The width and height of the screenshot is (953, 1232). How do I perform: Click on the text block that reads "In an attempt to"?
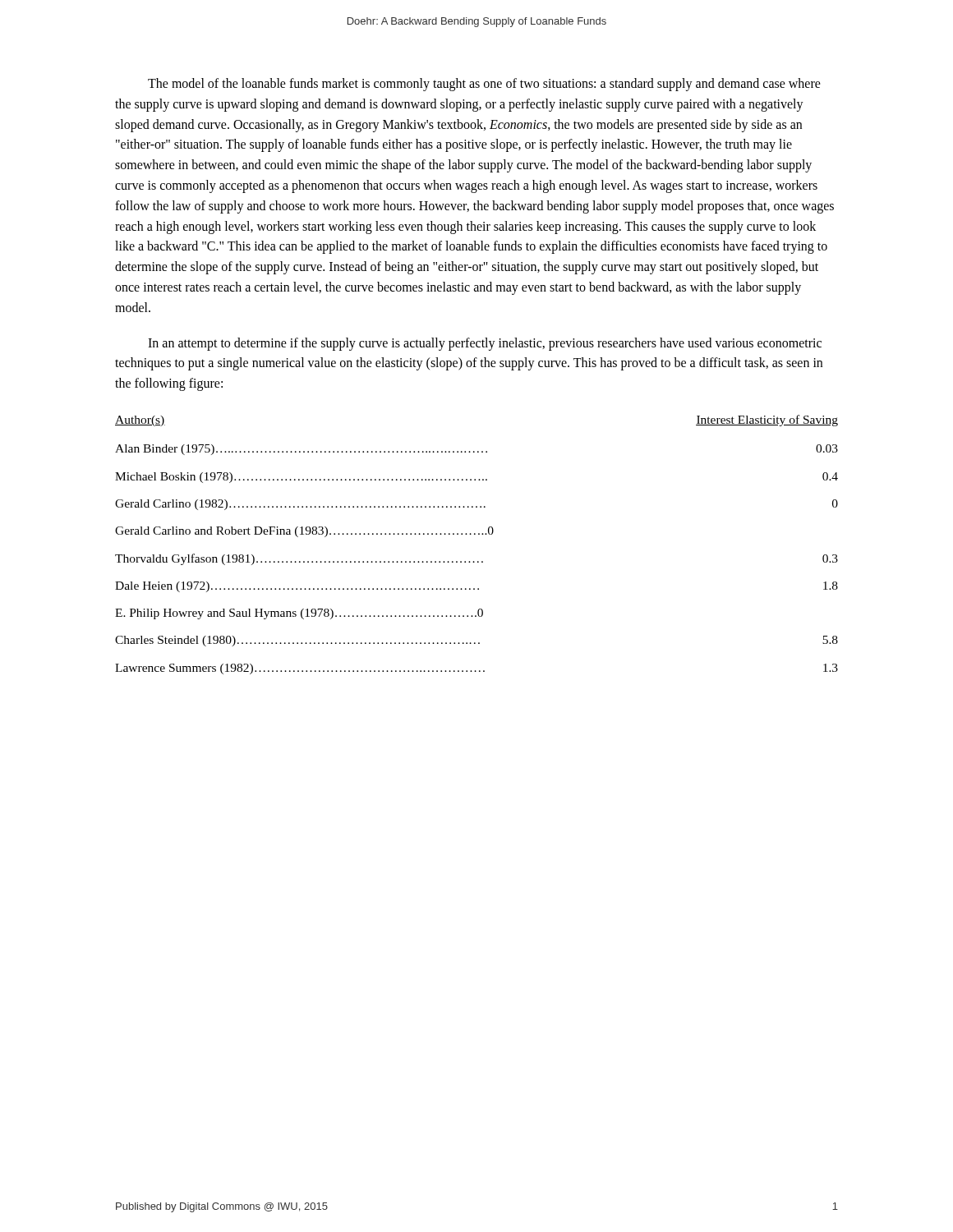[x=469, y=363]
